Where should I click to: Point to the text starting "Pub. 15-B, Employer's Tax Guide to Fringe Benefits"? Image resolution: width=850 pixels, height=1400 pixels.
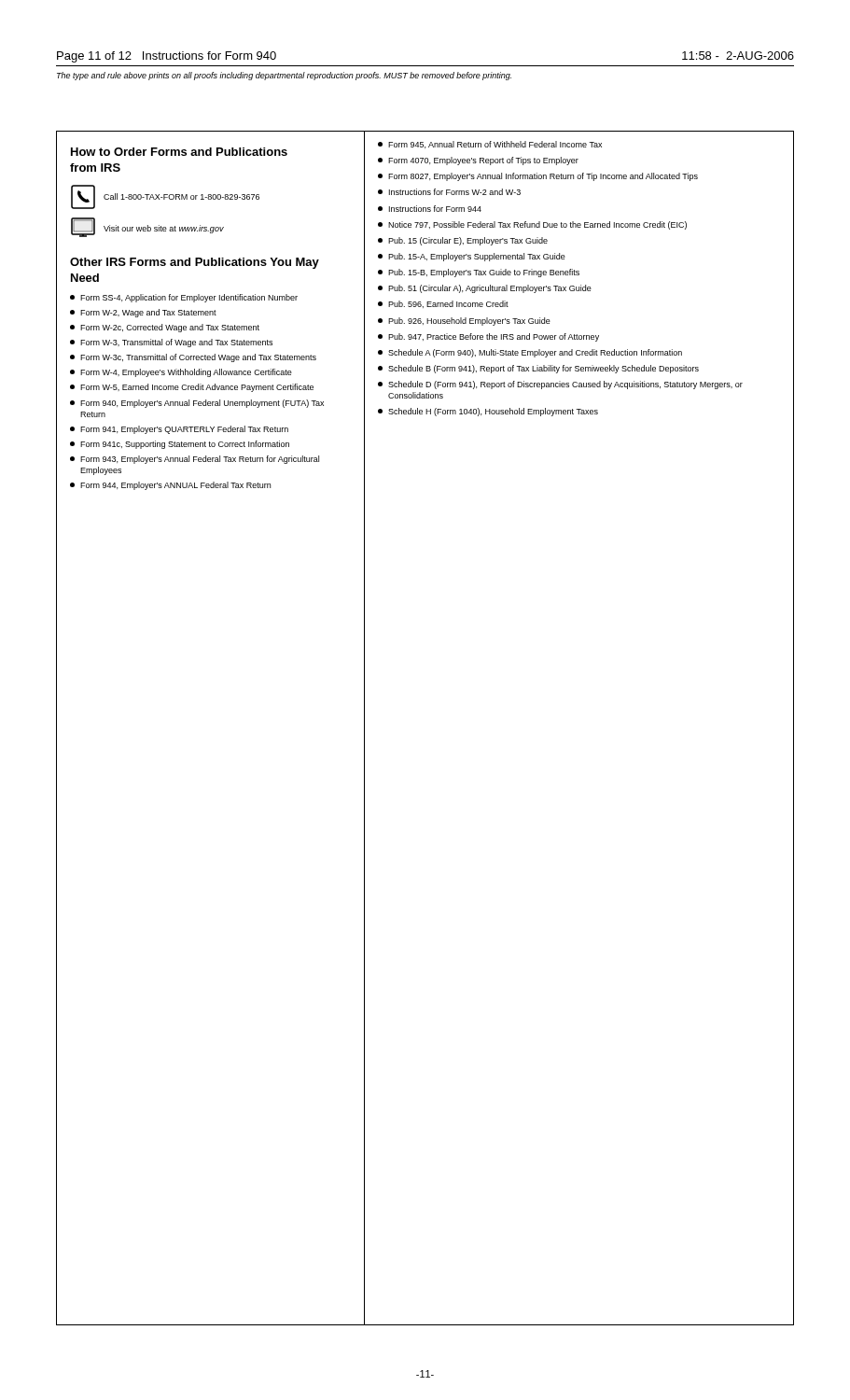point(479,273)
